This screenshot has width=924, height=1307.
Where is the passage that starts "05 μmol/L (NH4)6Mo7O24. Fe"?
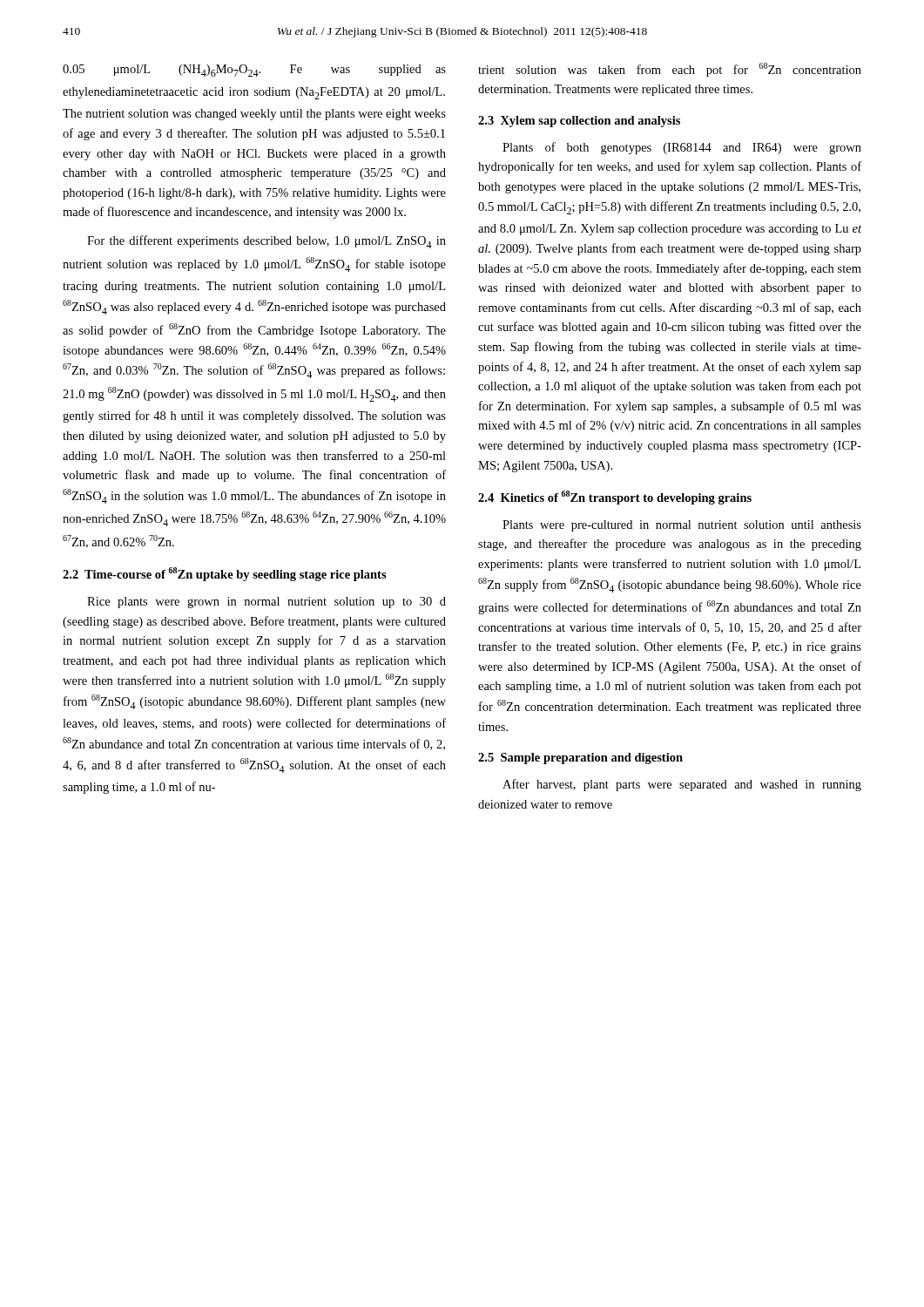pyautogui.click(x=254, y=141)
